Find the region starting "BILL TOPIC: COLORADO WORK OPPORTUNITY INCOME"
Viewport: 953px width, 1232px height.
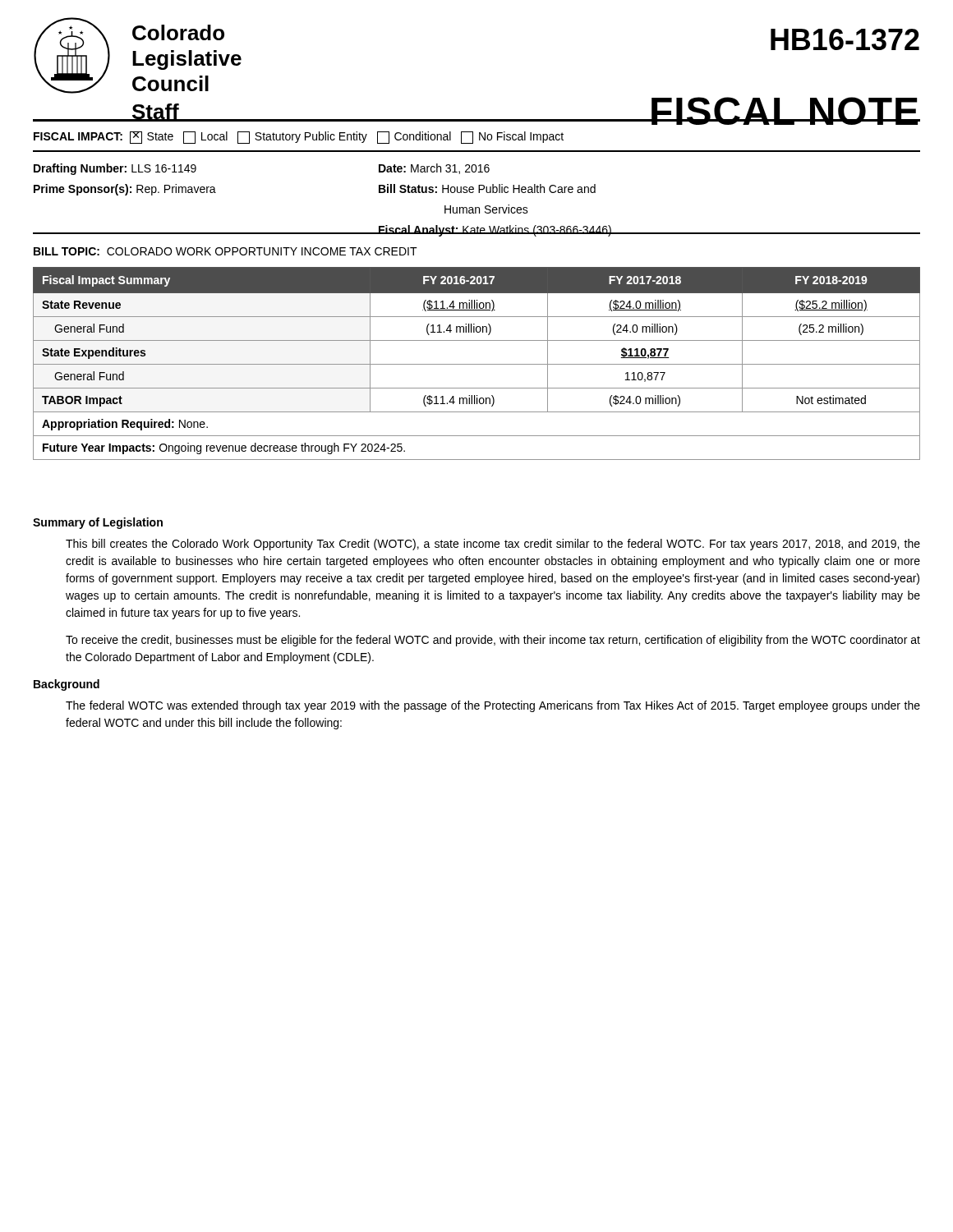click(x=225, y=251)
